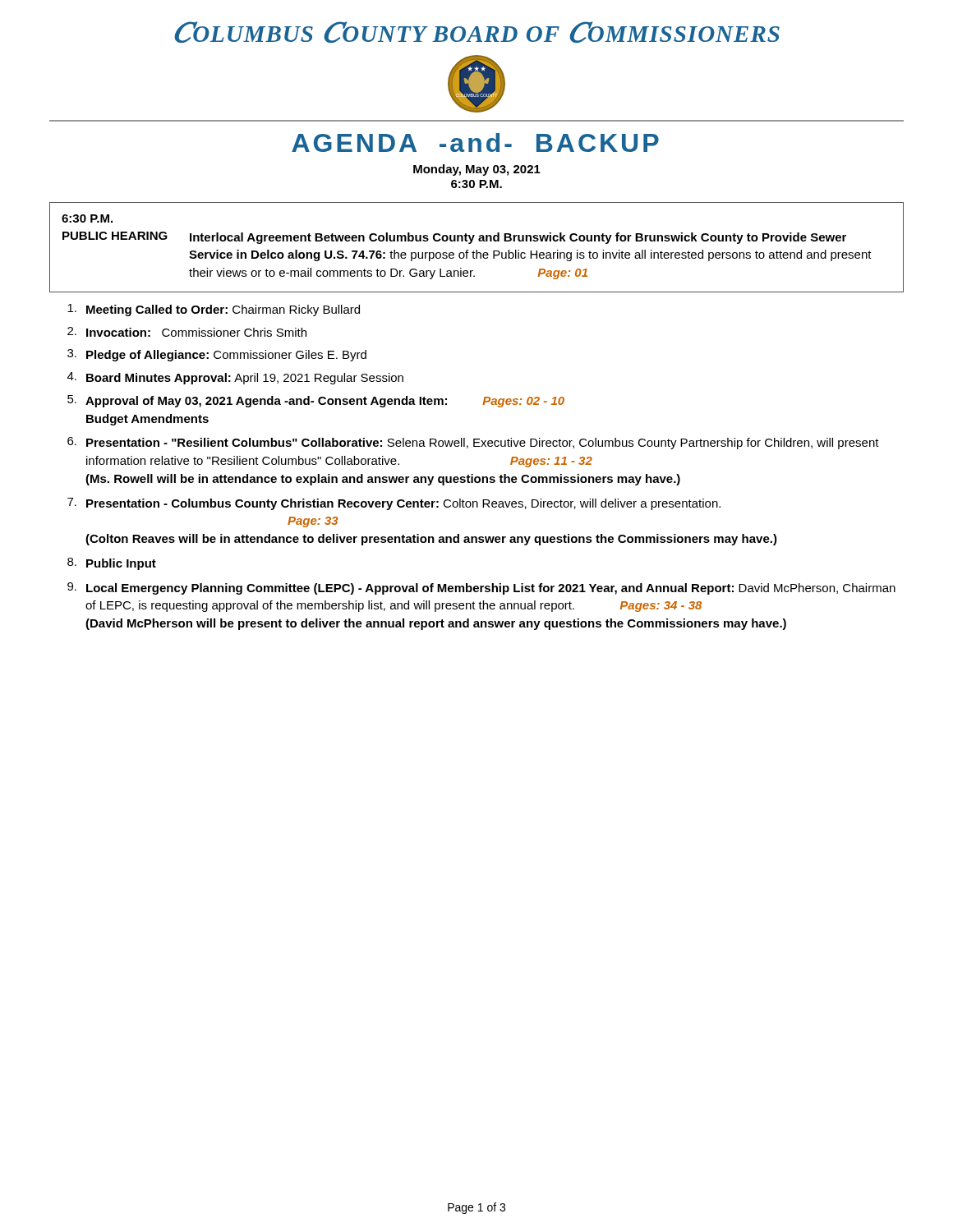The height and width of the screenshot is (1232, 953).
Task: Select the list item with the text "5. Approval of May"
Action: coord(476,410)
